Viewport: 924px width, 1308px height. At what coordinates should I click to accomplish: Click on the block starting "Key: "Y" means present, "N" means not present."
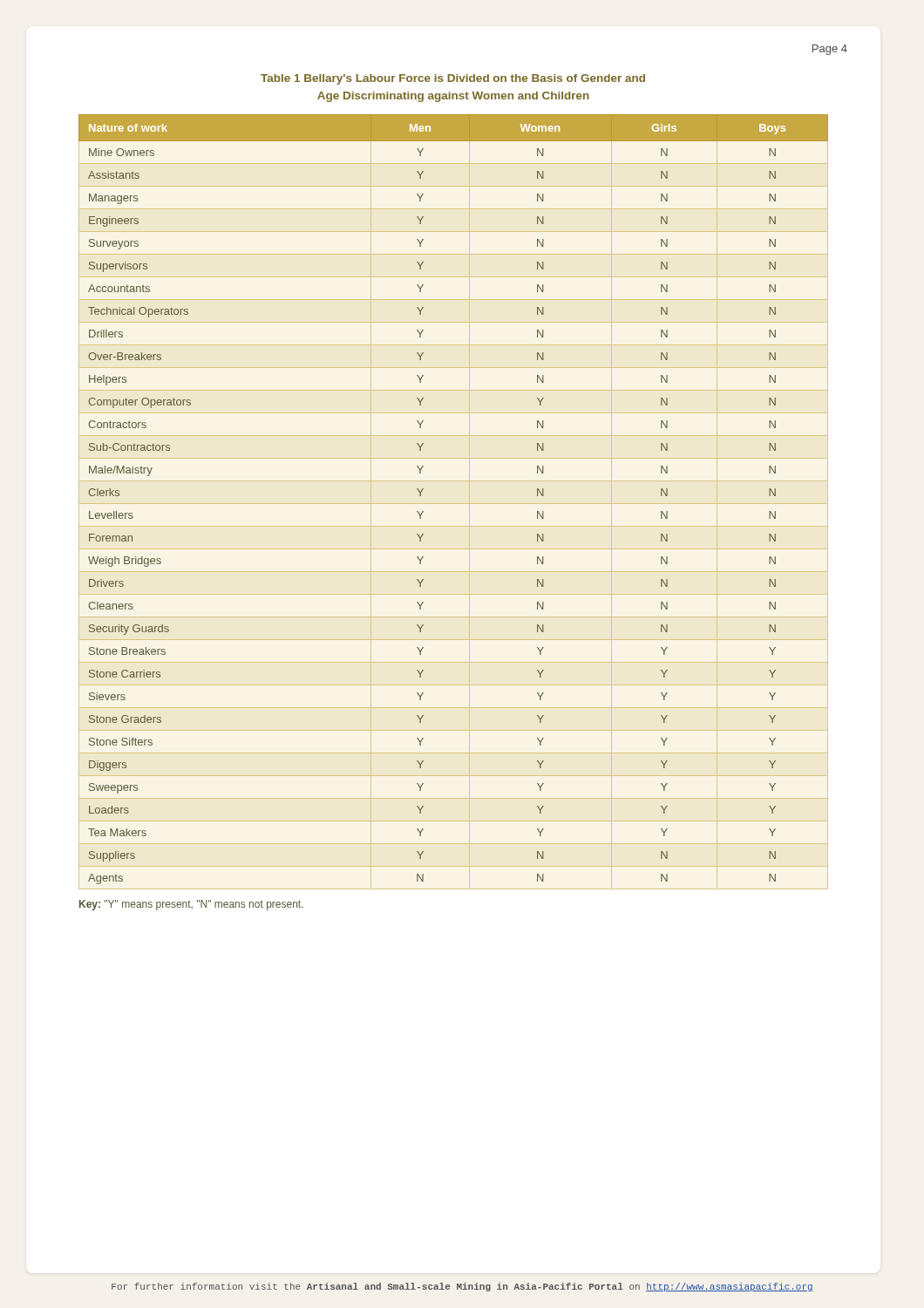(x=191, y=904)
